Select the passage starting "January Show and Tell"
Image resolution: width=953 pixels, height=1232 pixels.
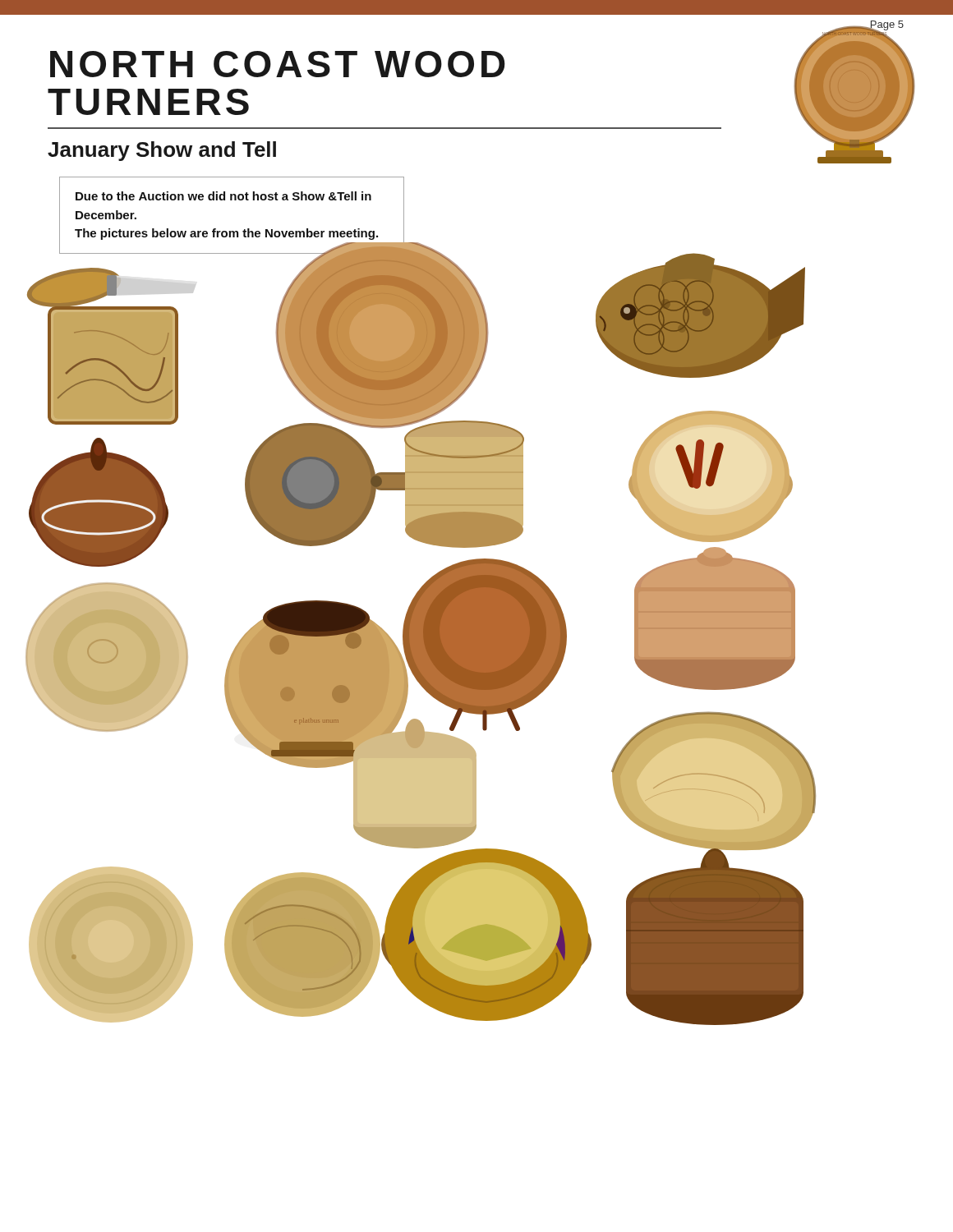point(162,151)
